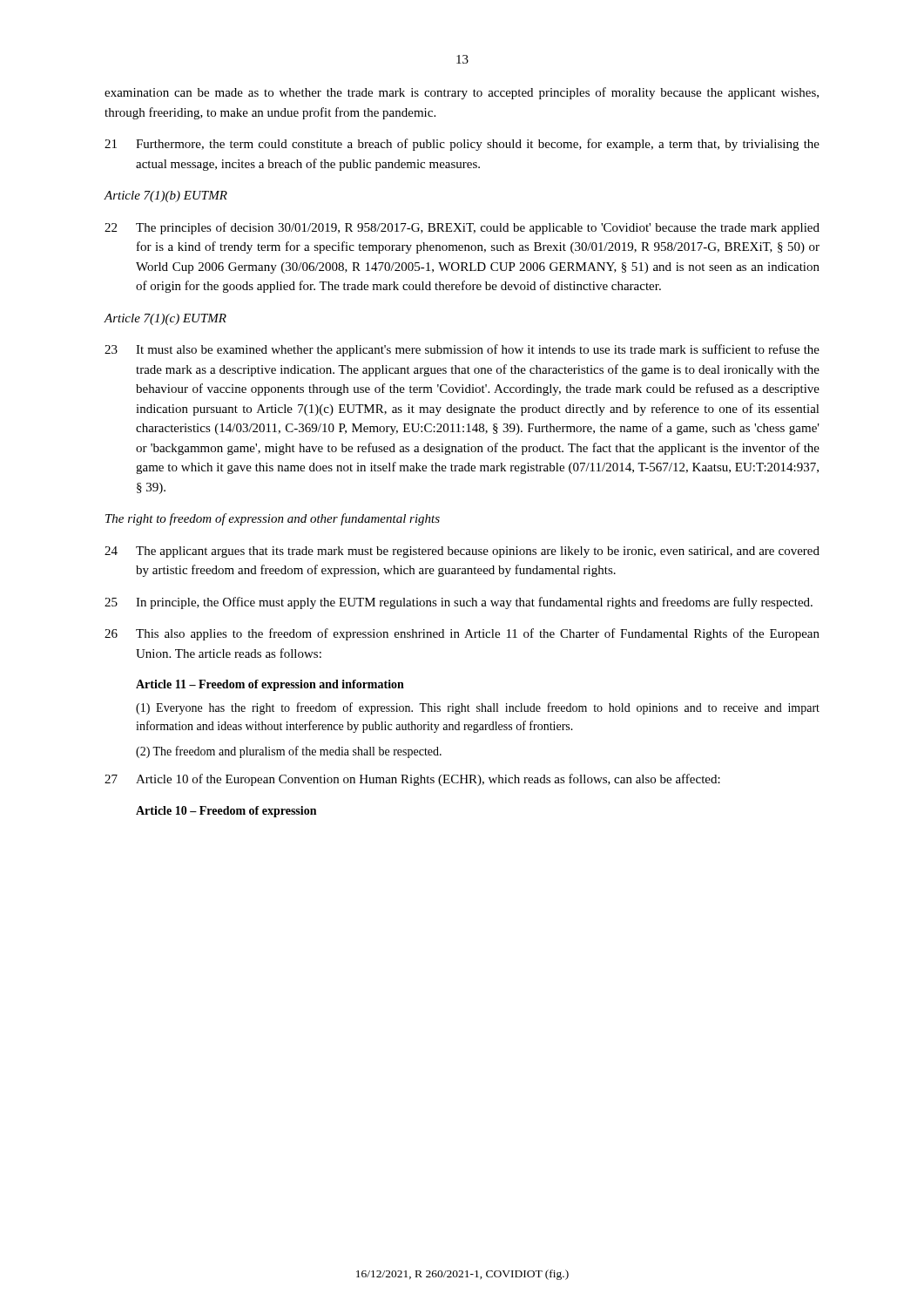Find the block on this page that starts "23 It must also be examined whether"
Viewport: 924px width, 1307px height.
coord(462,418)
